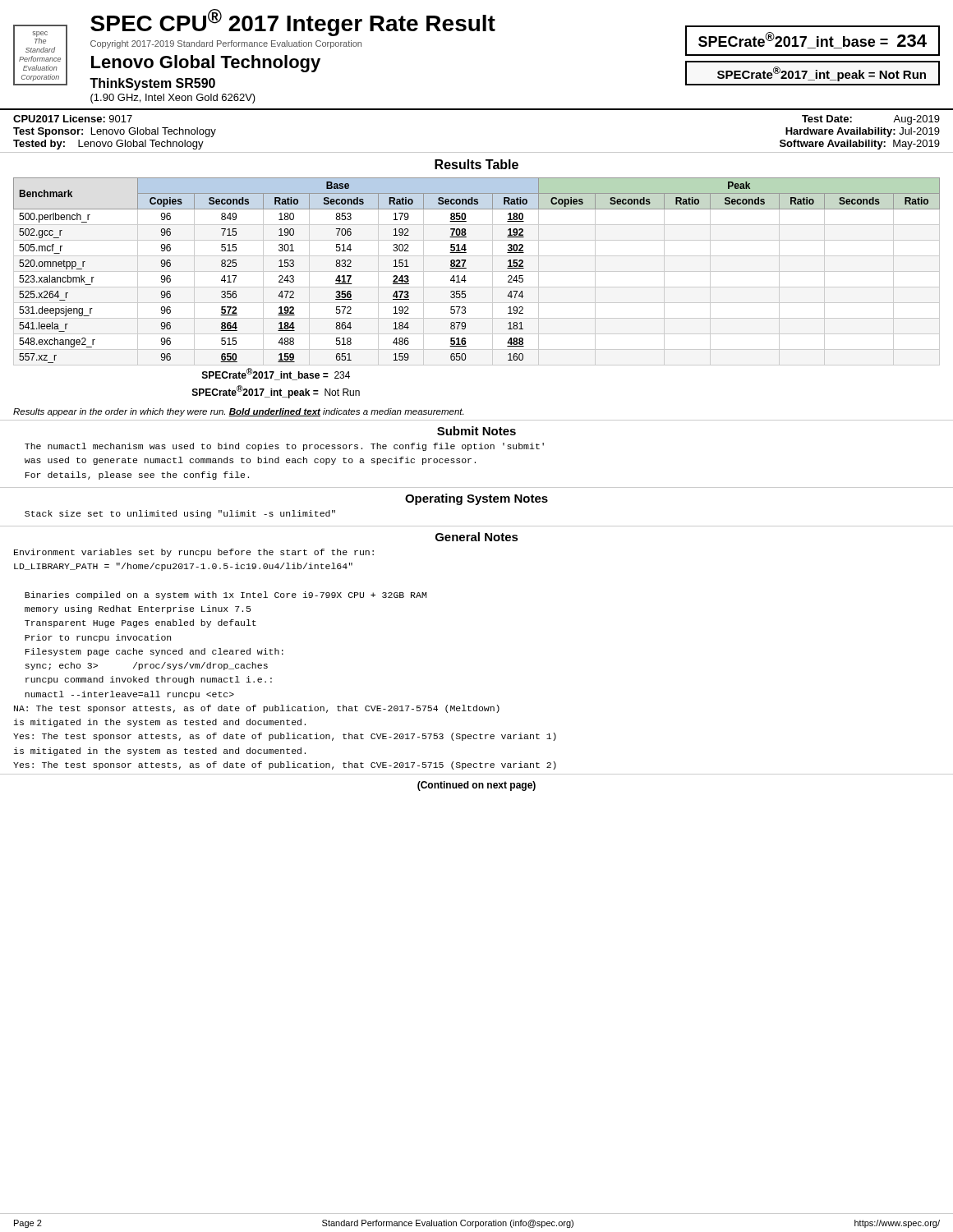The image size is (953, 1232).
Task: Select the table that reads "SPECrate ® 2017_int_peak = Not"
Action: click(x=476, y=279)
